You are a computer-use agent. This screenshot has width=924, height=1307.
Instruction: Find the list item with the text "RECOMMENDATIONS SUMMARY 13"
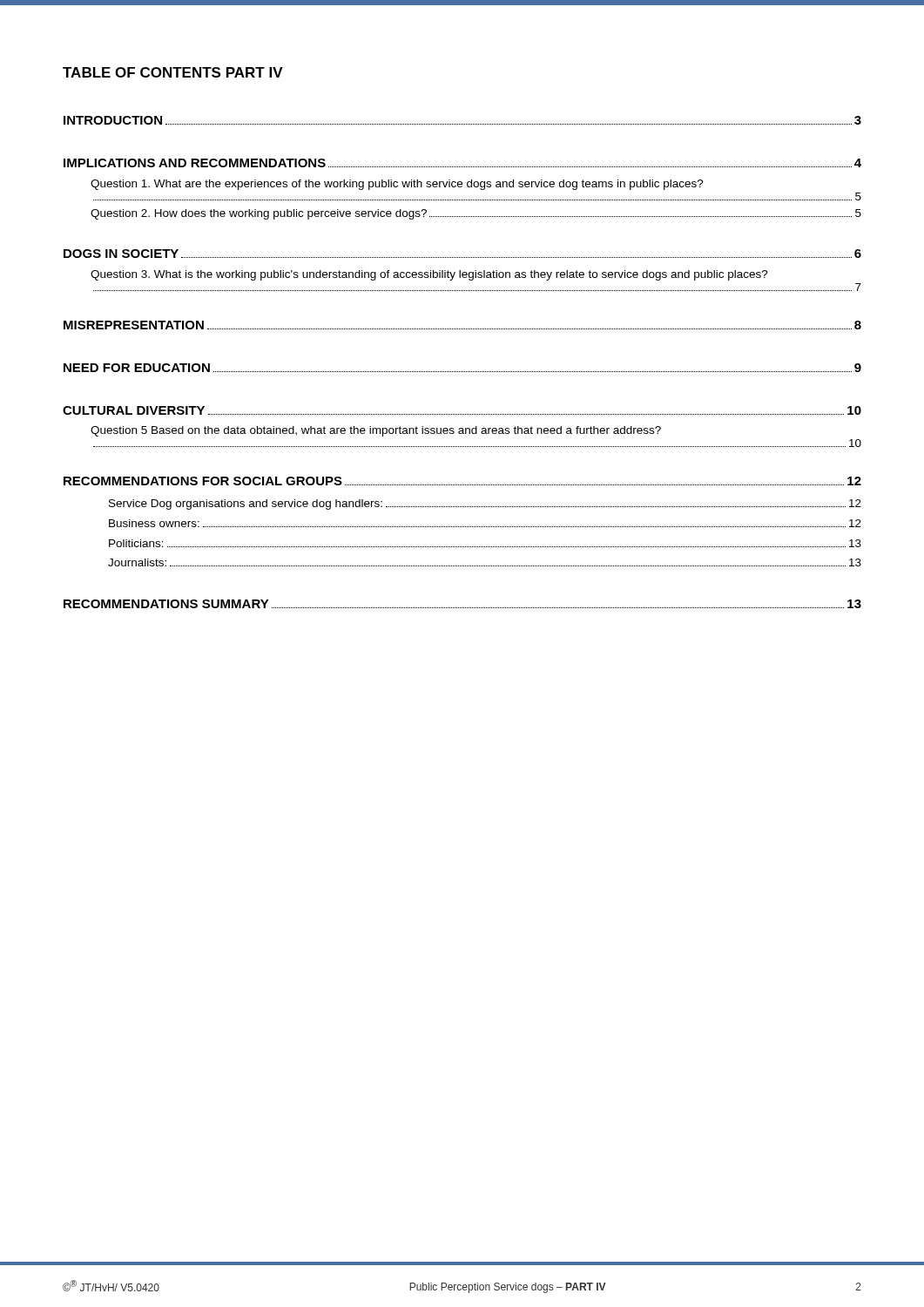pyautogui.click(x=462, y=604)
